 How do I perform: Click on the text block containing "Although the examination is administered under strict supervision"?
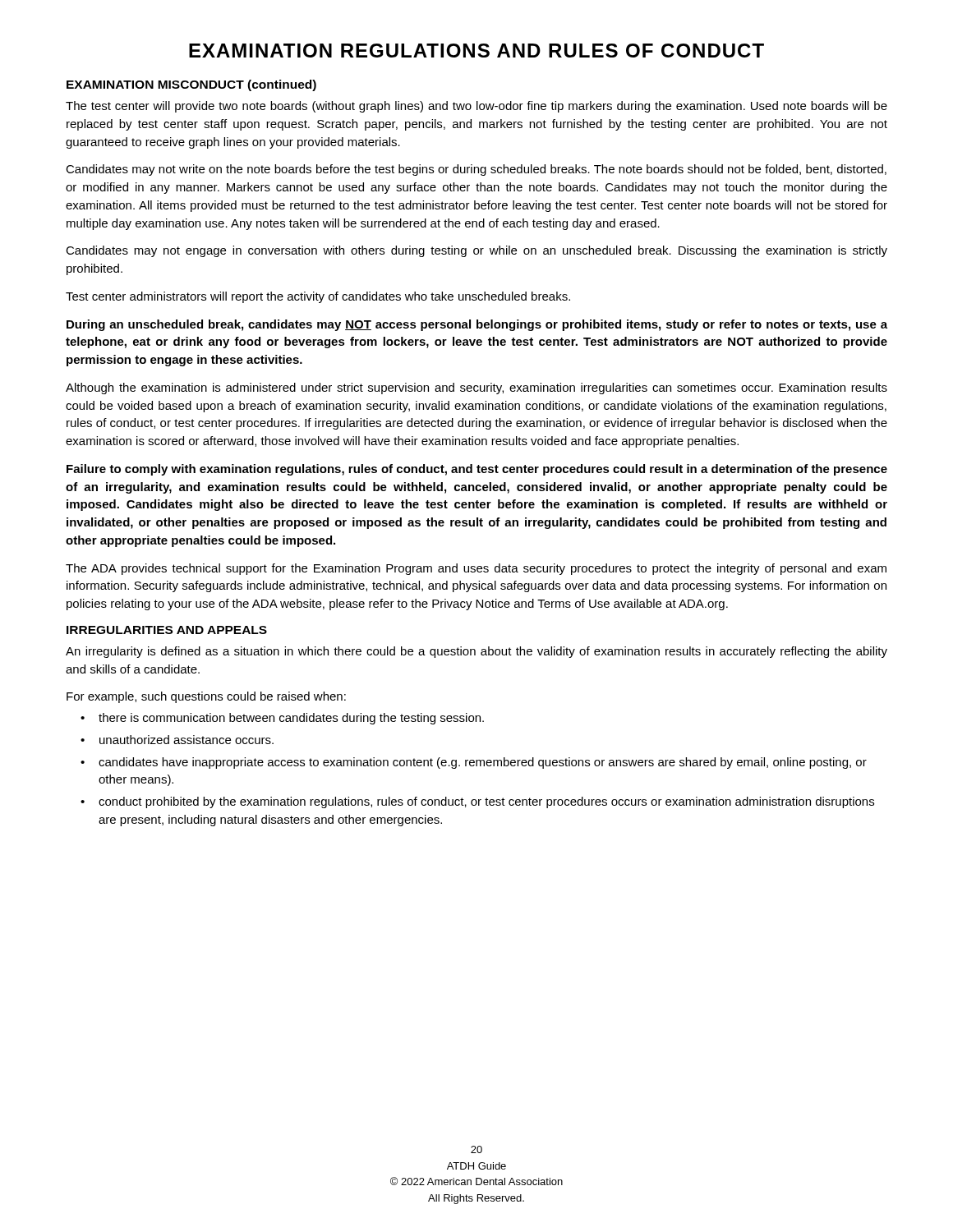click(476, 414)
